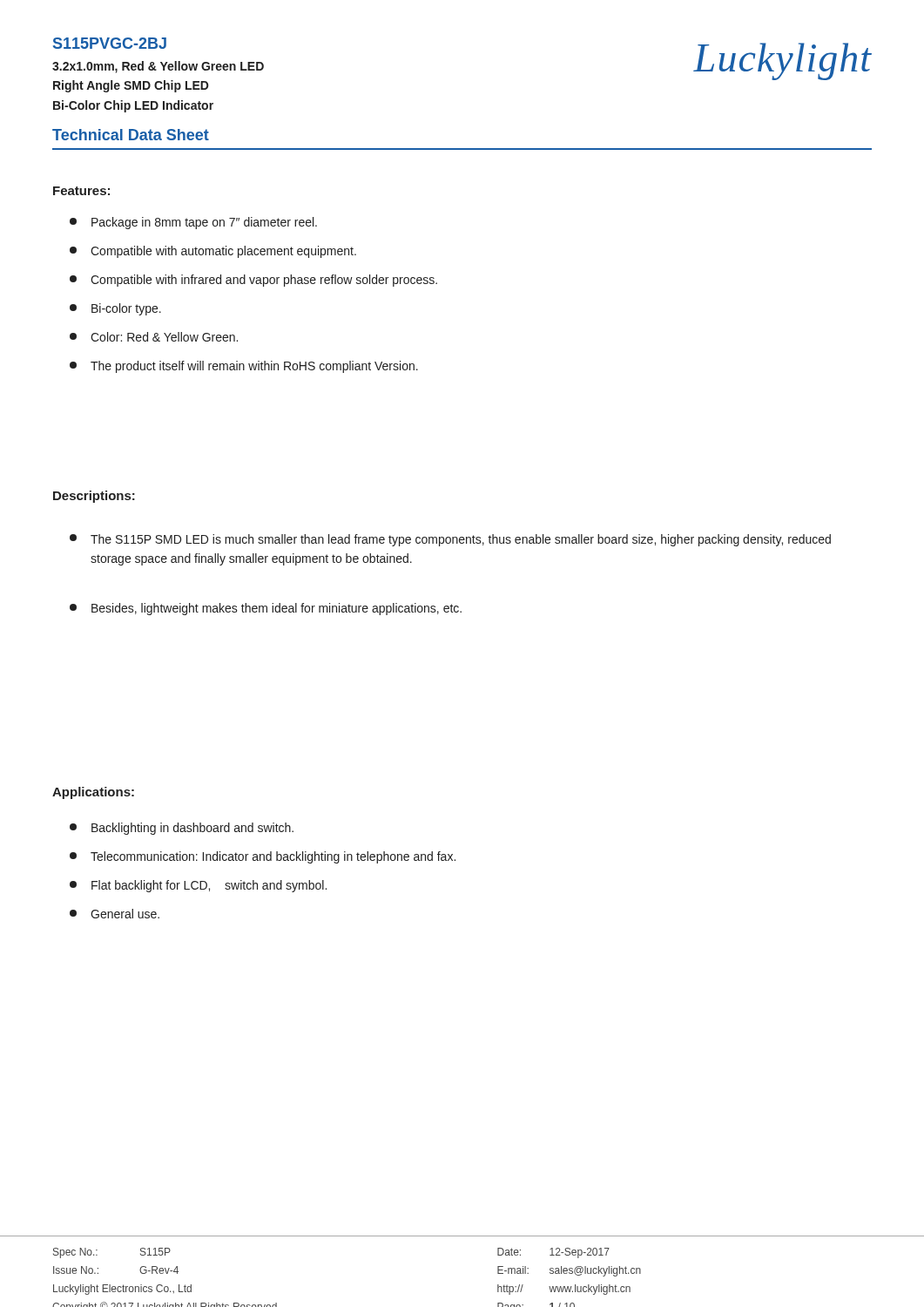Locate the text starting "Package in 8mm"
Image resolution: width=924 pixels, height=1307 pixels.
pyautogui.click(x=194, y=223)
